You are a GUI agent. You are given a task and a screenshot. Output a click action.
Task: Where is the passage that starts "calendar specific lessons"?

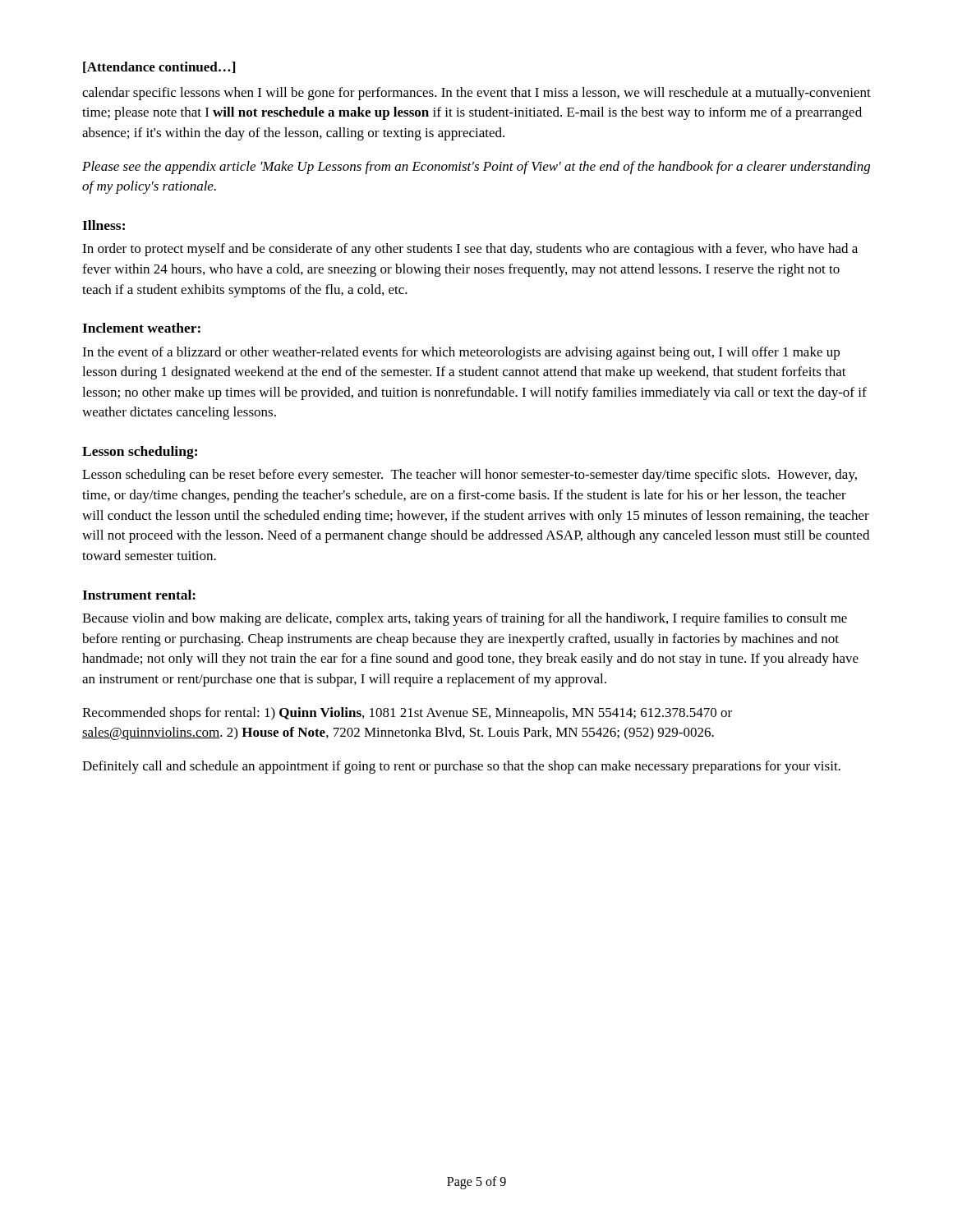point(476,112)
